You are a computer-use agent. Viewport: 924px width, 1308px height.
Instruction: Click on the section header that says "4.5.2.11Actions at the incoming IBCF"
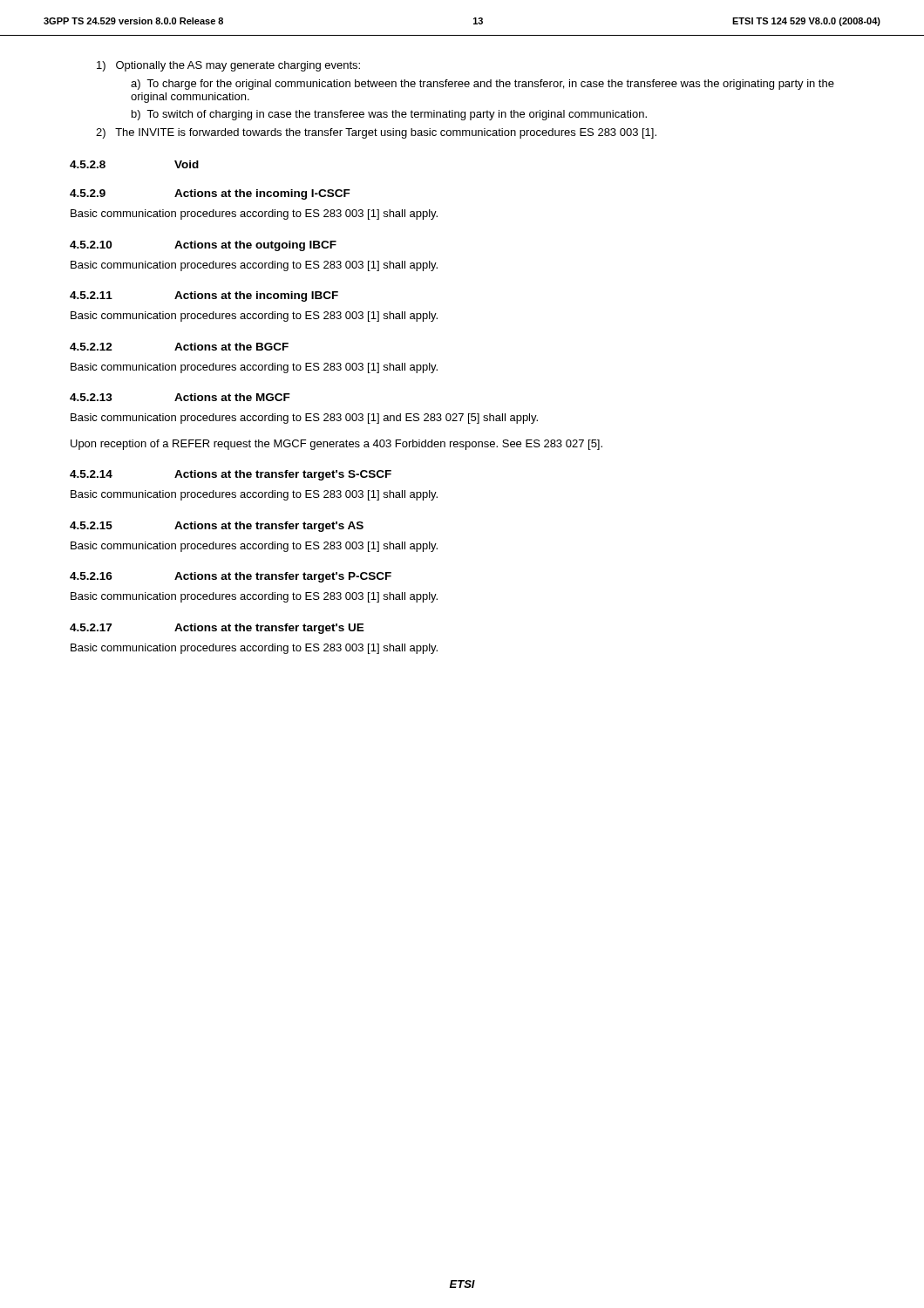coord(204,295)
